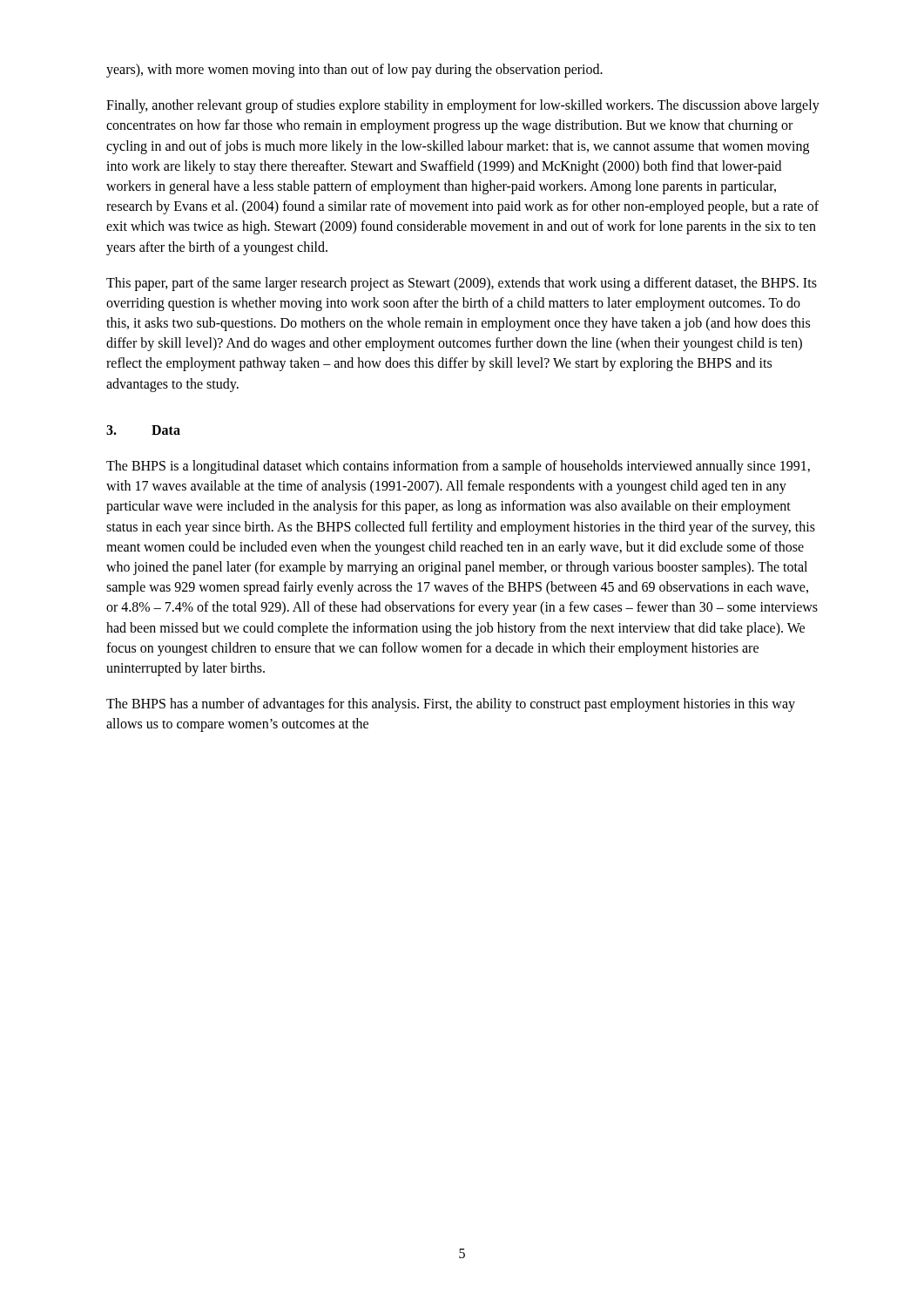Locate the block of text that opens with "This paper, part of the"

[x=464, y=333]
